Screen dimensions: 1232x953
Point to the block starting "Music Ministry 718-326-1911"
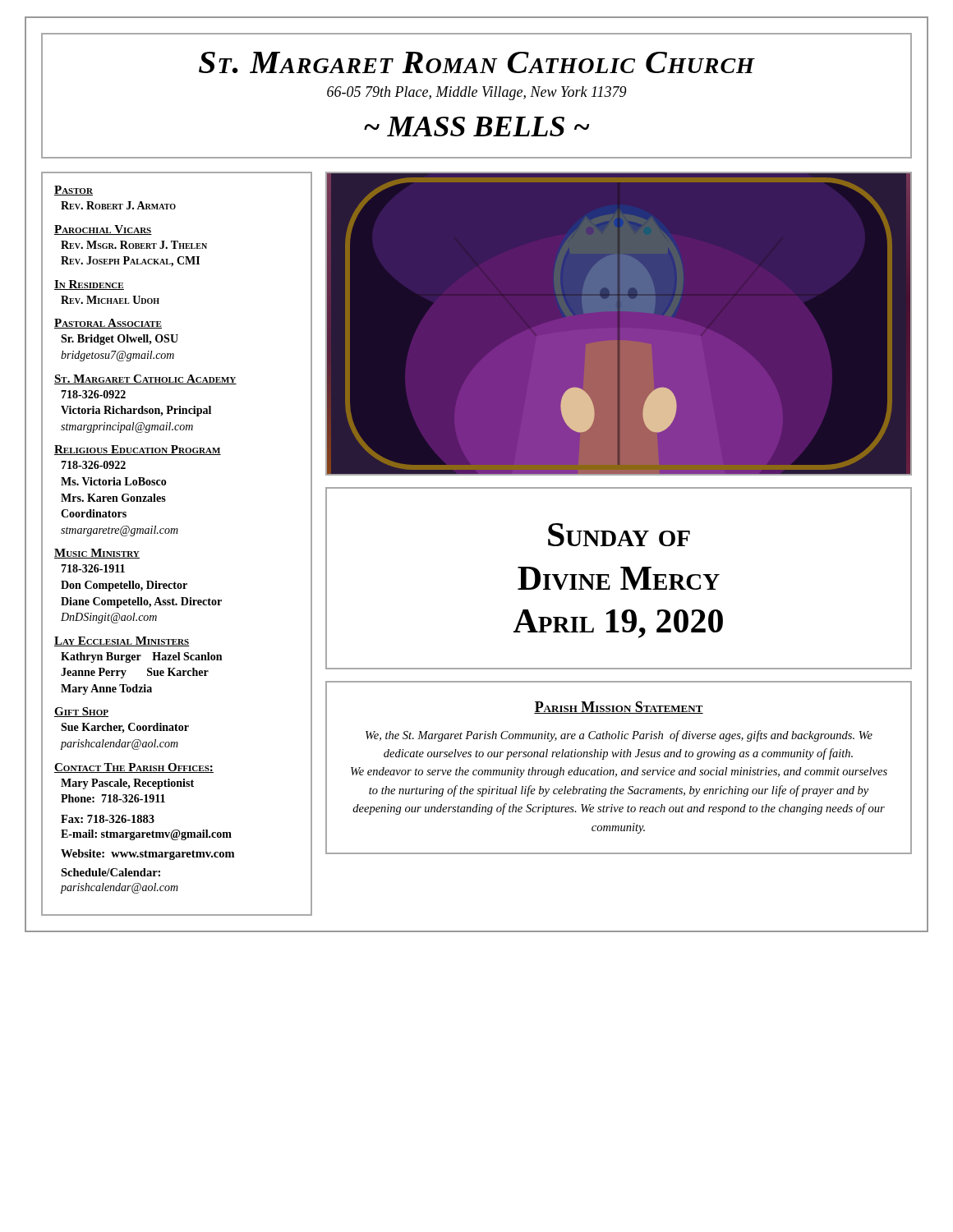point(177,586)
